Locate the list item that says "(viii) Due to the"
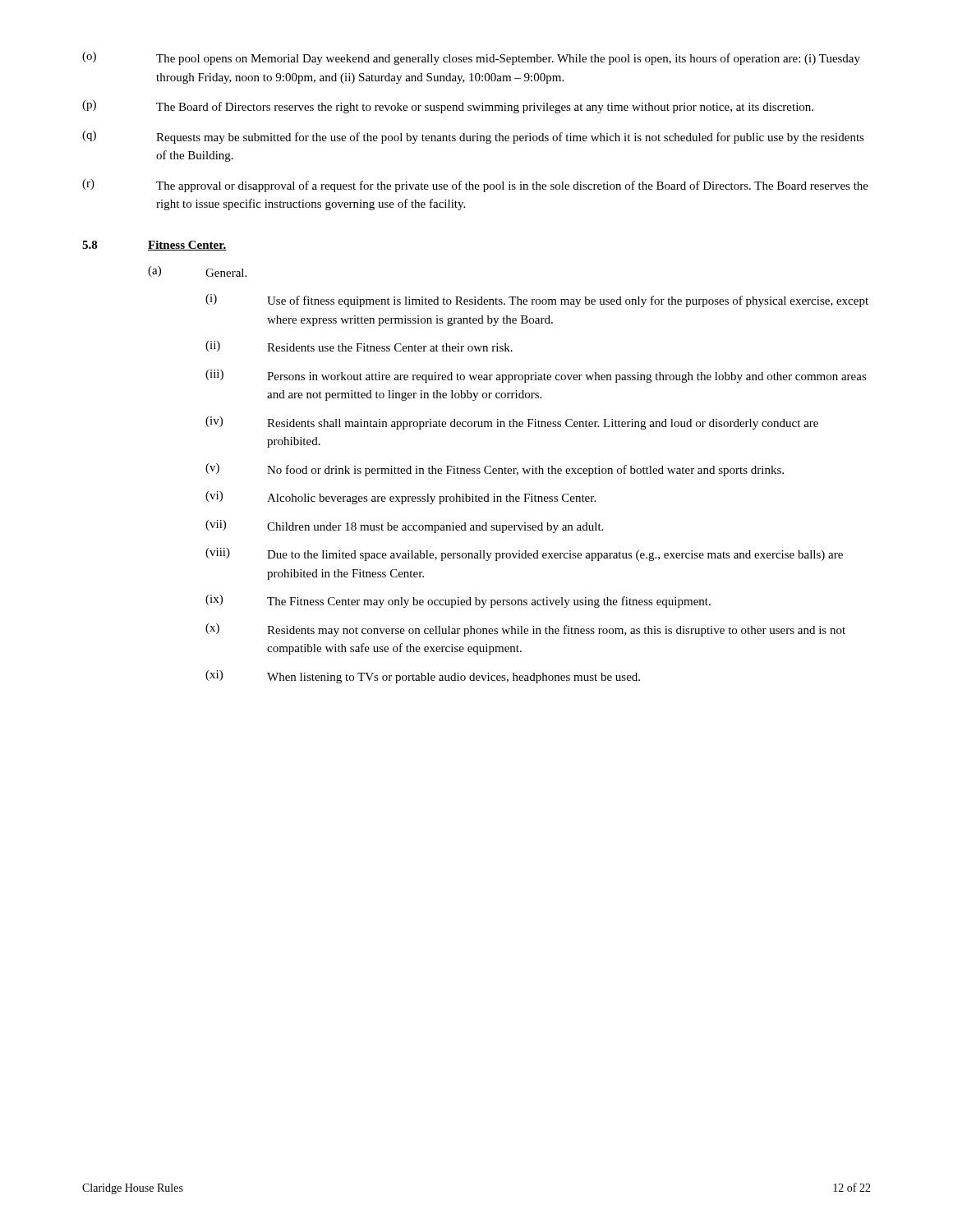Viewport: 953px width, 1232px height. click(538, 564)
